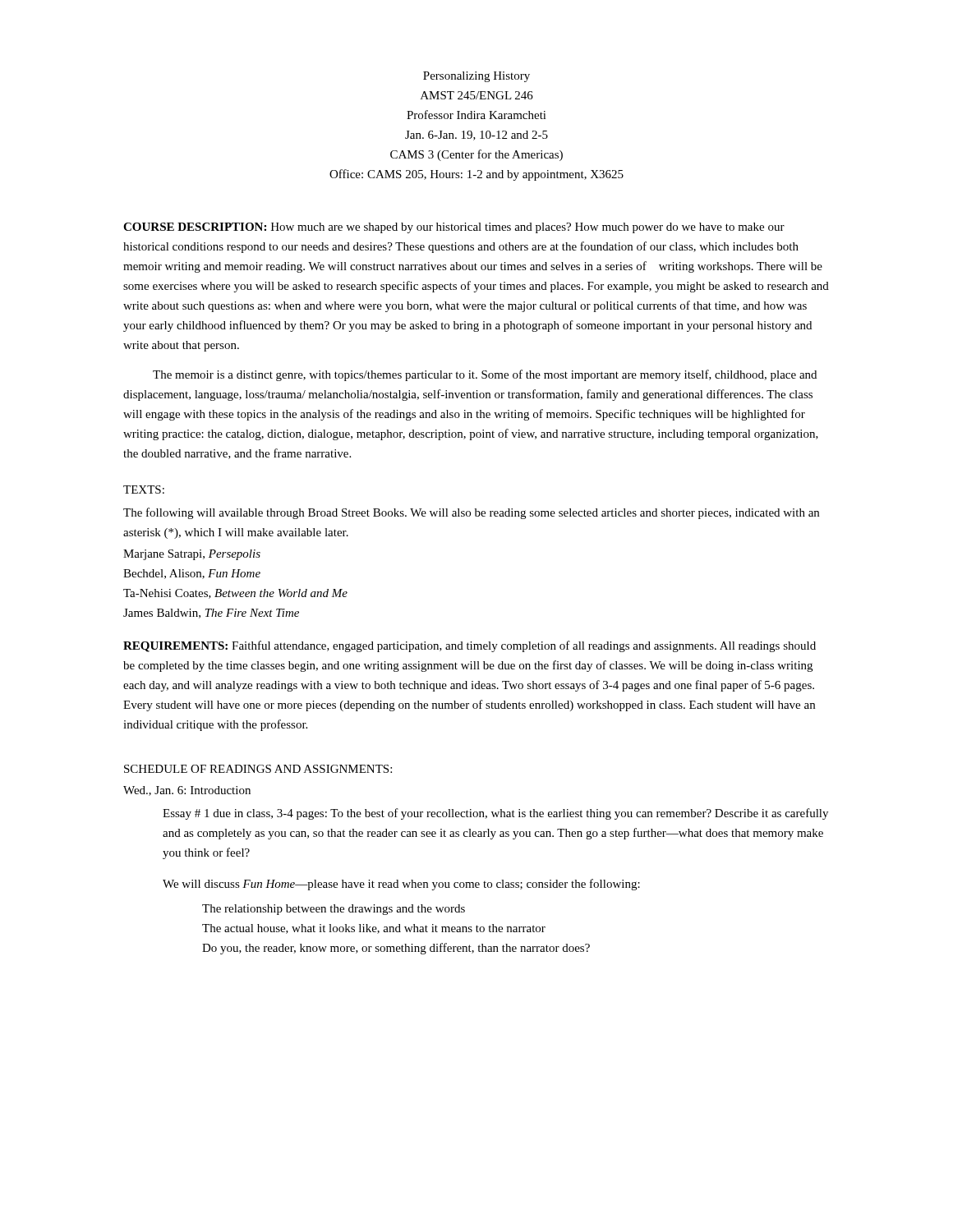Where is the passage that starts "Ta-Nehisi Coates, Between the"?
Image resolution: width=953 pixels, height=1232 pixels.
tap(235, 593)
